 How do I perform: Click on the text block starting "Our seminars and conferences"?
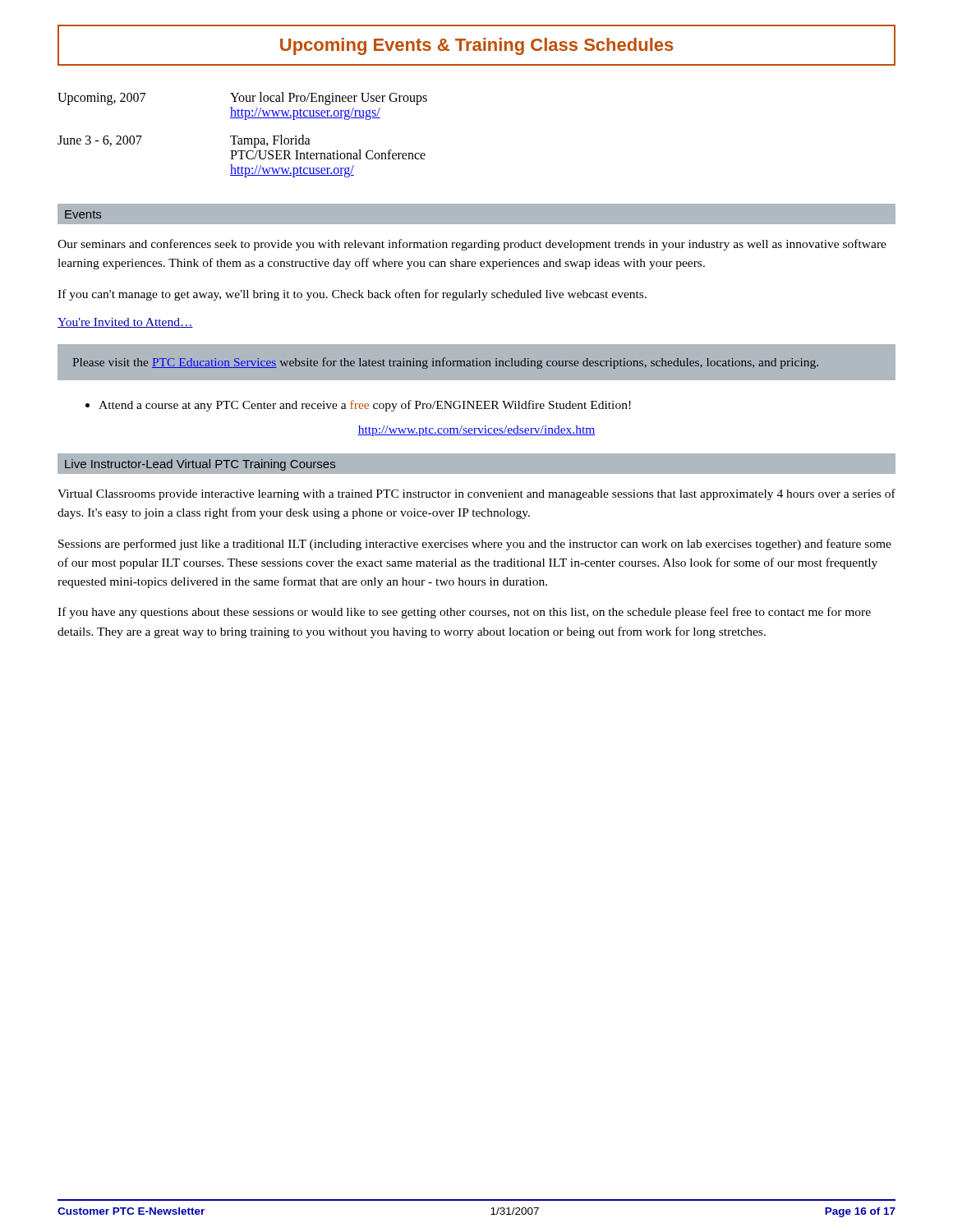[x=472, y=253]
